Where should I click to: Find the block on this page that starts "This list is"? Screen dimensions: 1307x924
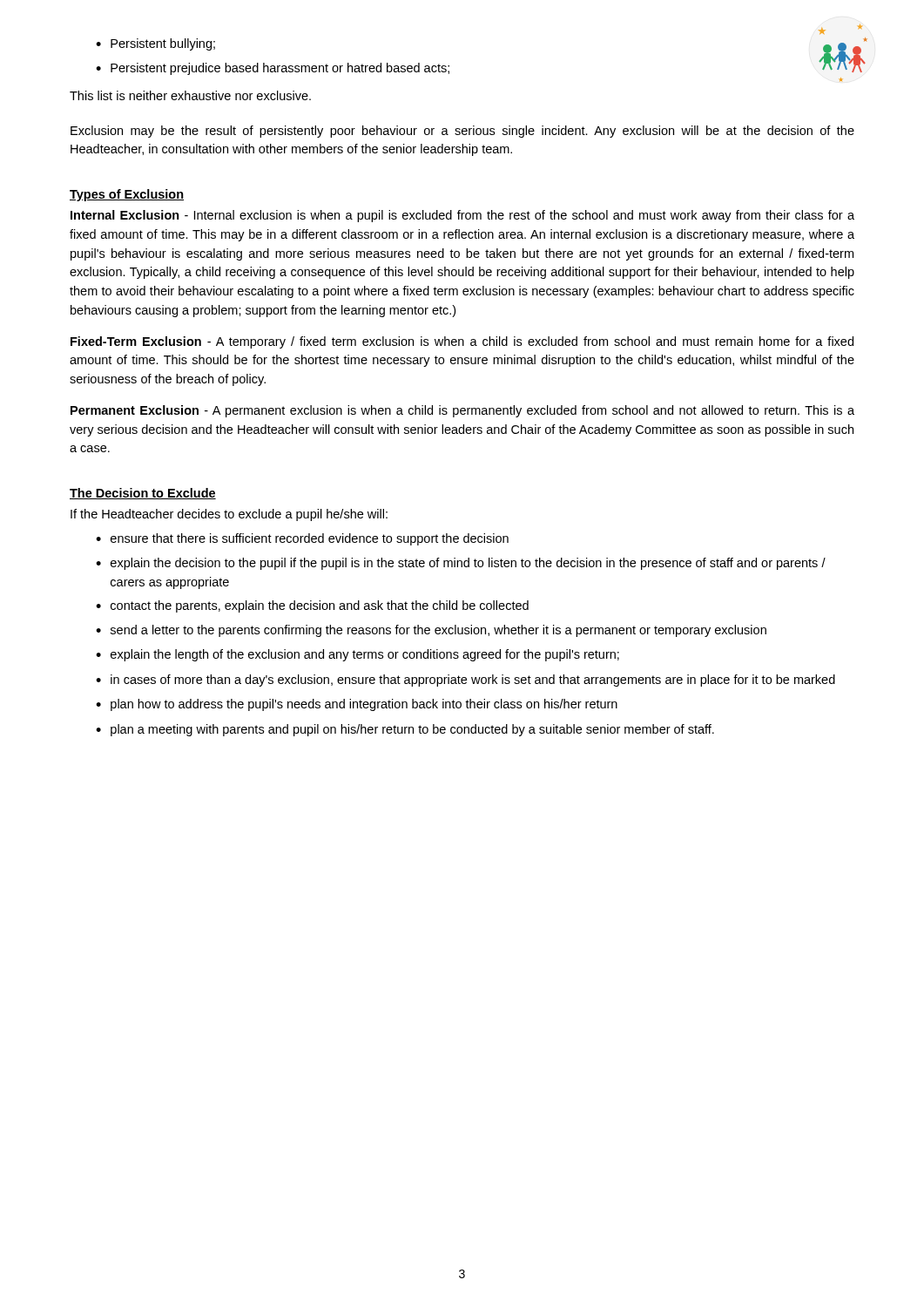point(191,96)
